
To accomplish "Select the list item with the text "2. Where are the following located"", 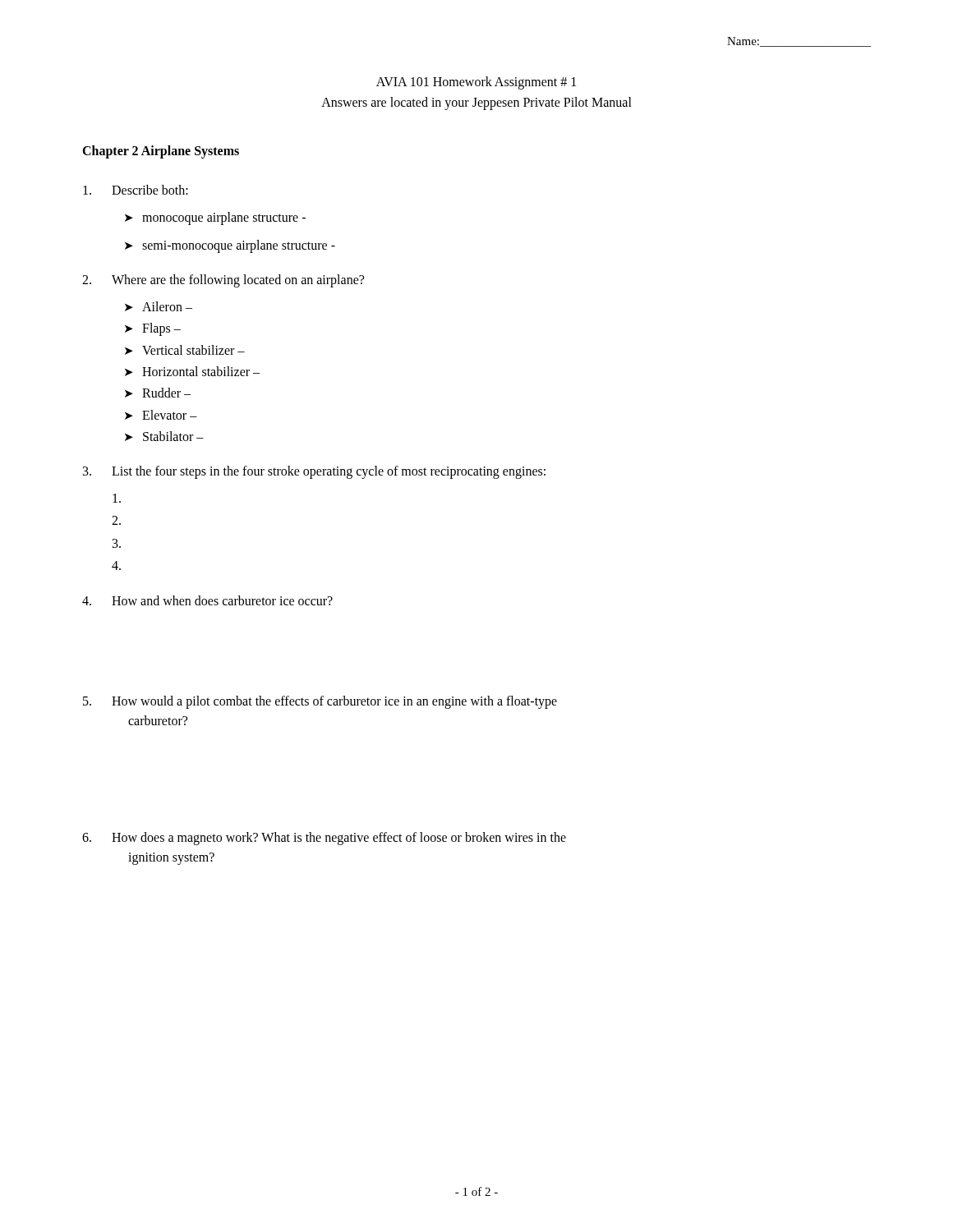I will [x=223, y=281].
